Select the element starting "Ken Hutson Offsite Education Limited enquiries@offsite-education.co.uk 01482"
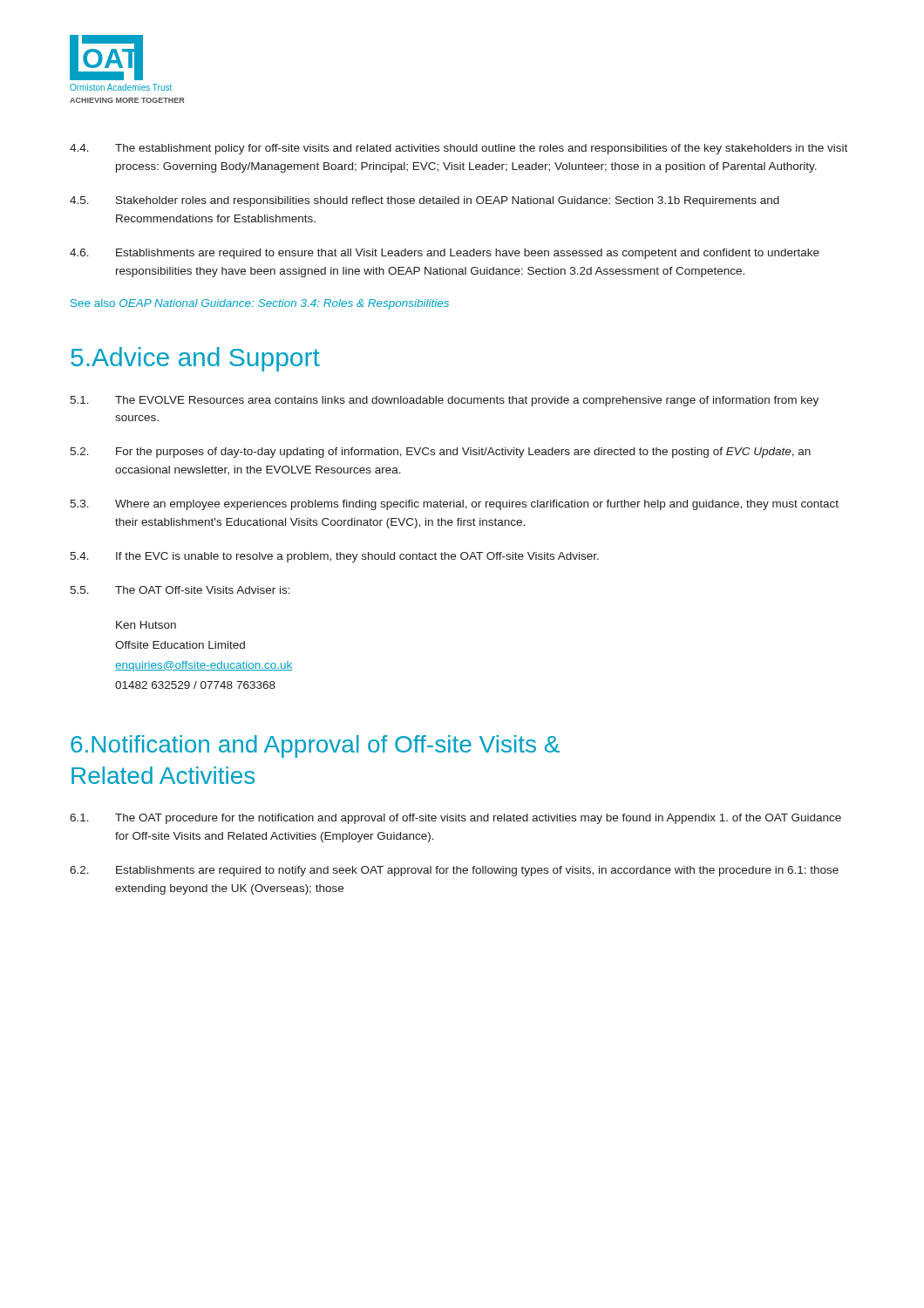Image resolution: width=924 pixels, height=1308 pixels. [x=204, y=655]
